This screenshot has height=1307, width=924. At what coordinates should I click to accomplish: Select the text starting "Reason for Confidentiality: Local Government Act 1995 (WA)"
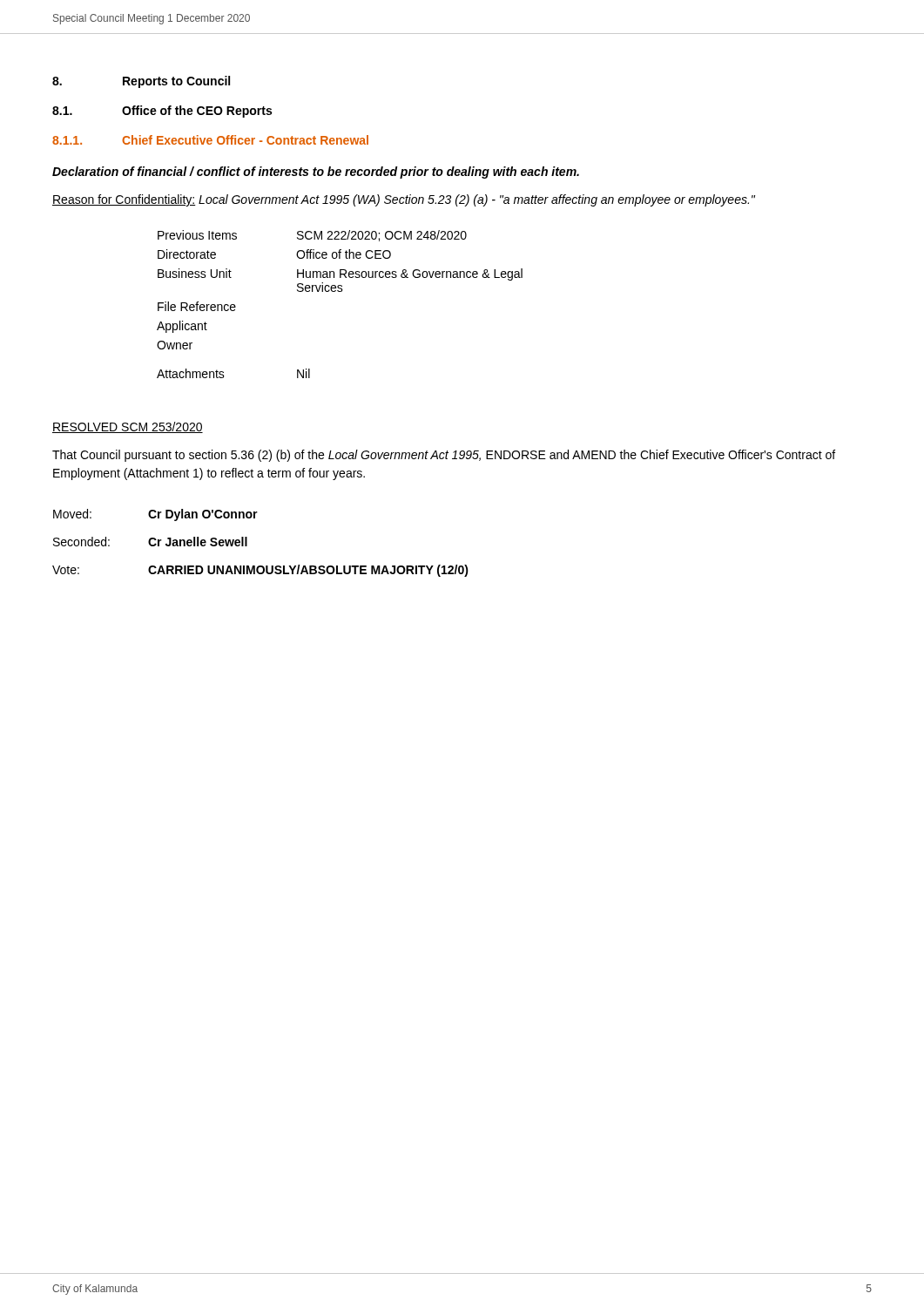pos(404,200)
